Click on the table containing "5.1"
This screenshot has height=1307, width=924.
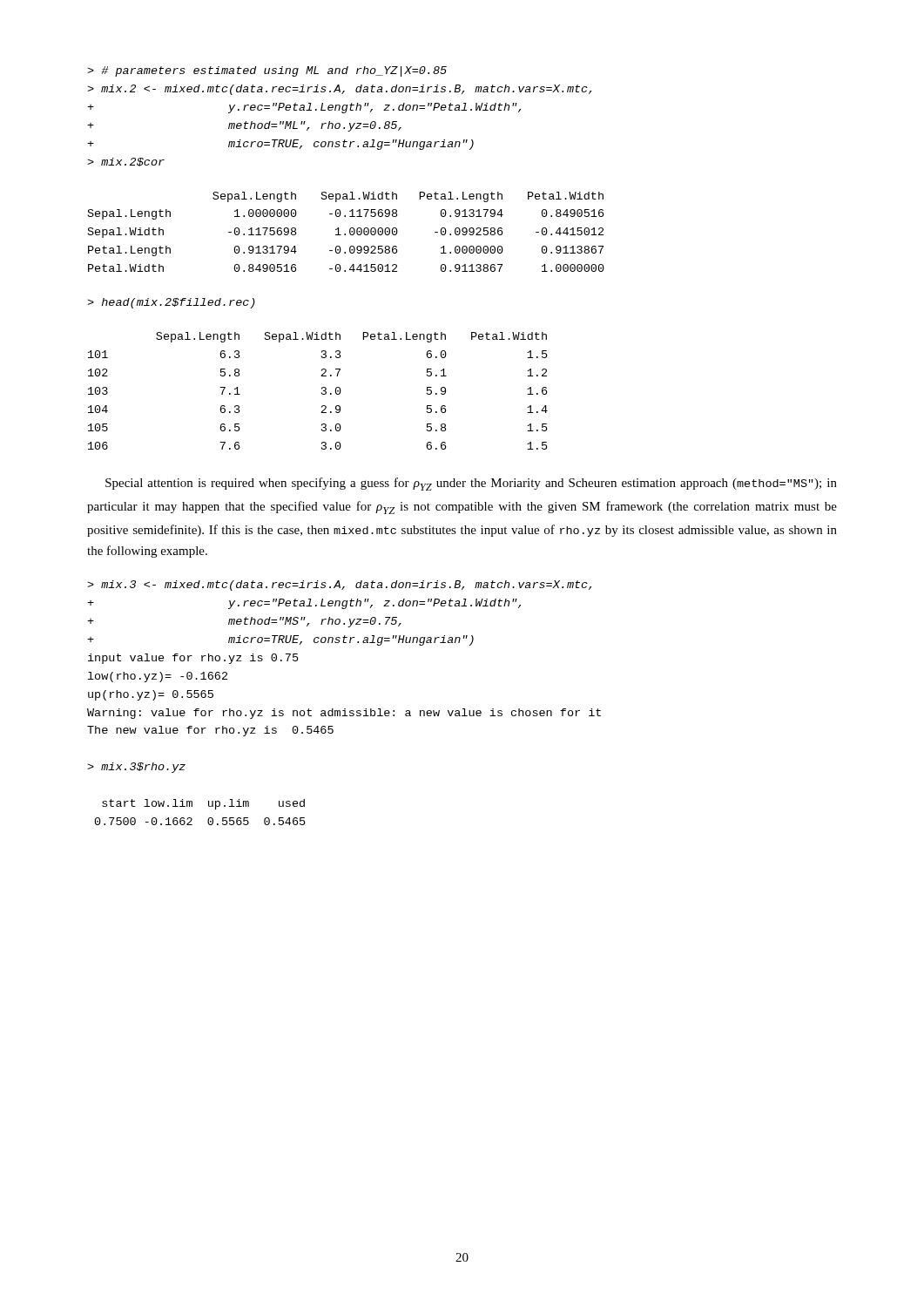click(462, 392)
